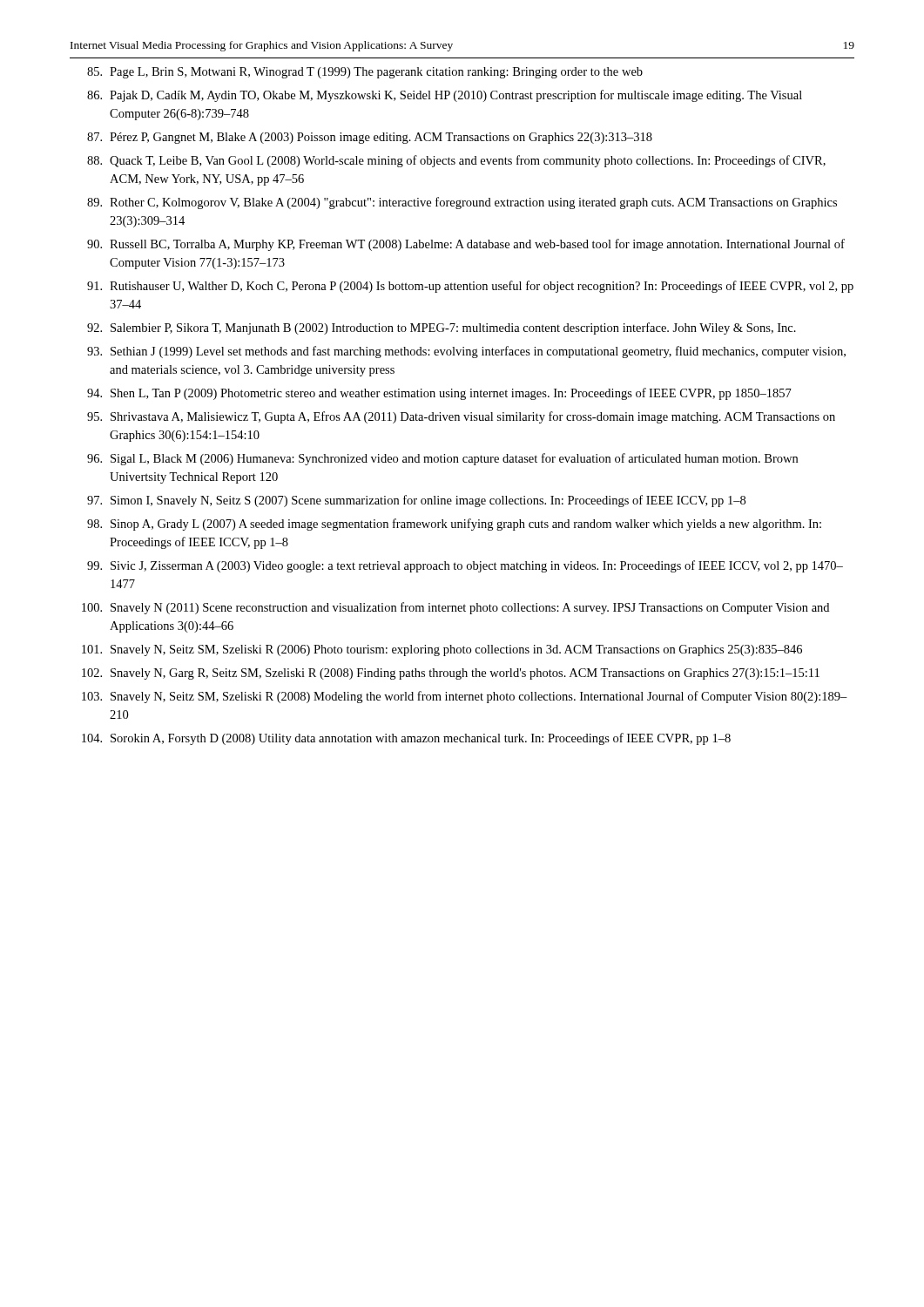Navigate to the block starting "98. Sinop A, Grady L"
Viewport: 924px width, 1307px height.
click(462, 534)
